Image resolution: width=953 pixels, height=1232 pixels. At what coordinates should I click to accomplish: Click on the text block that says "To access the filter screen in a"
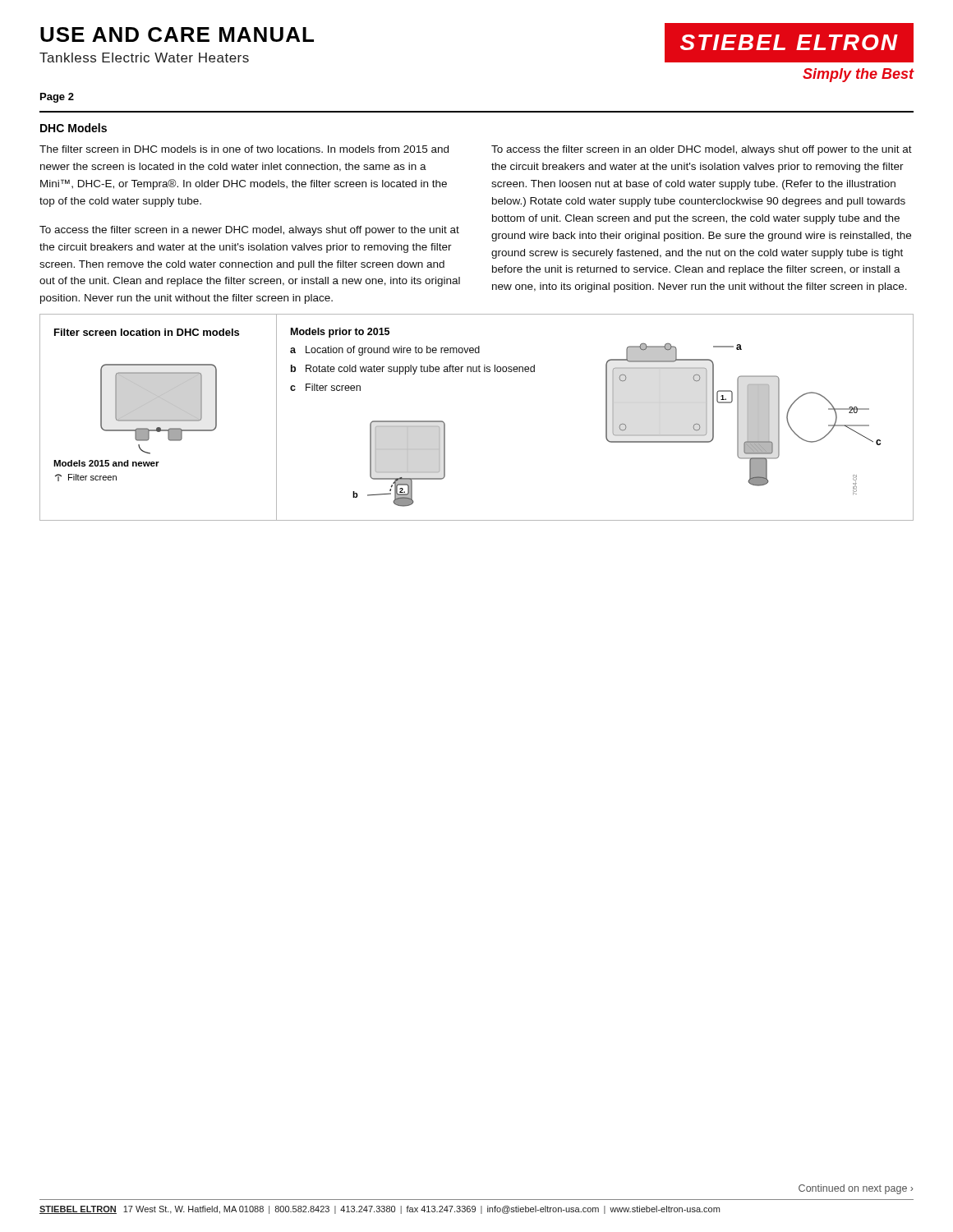pos(250,264)
